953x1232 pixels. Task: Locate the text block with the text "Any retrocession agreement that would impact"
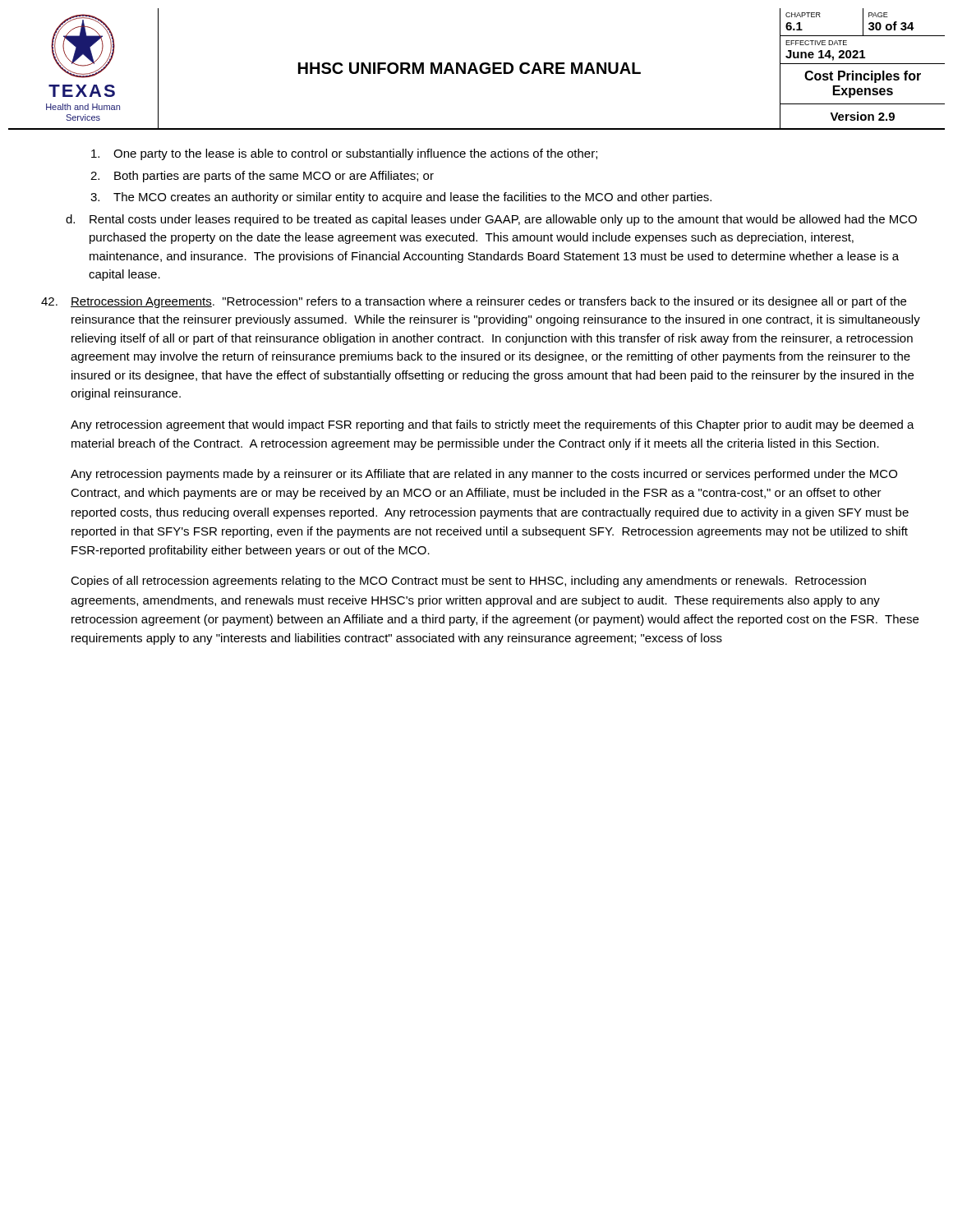point(492,433)
